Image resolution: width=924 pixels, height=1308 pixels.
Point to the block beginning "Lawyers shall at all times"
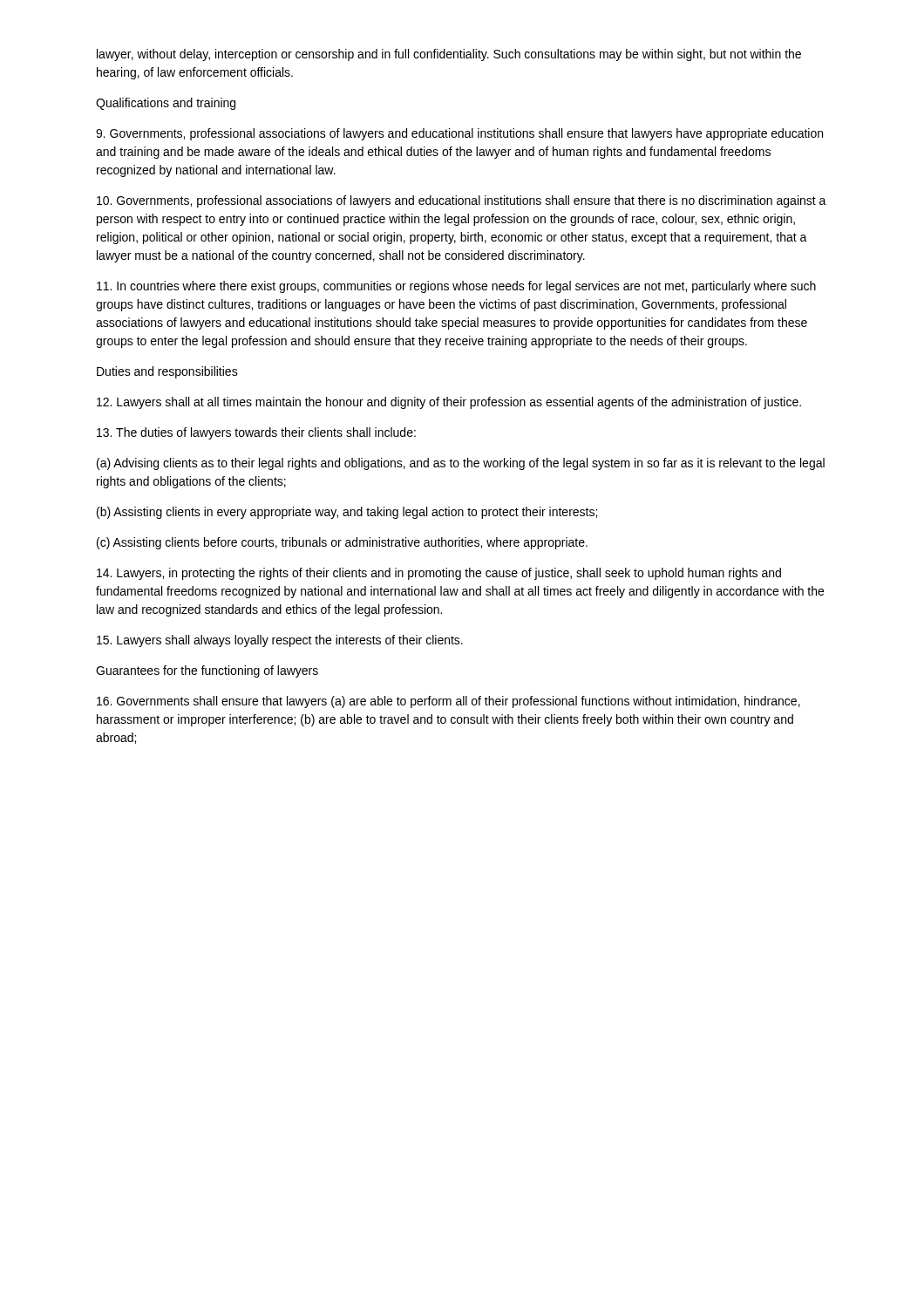click(x=449, y=402)
